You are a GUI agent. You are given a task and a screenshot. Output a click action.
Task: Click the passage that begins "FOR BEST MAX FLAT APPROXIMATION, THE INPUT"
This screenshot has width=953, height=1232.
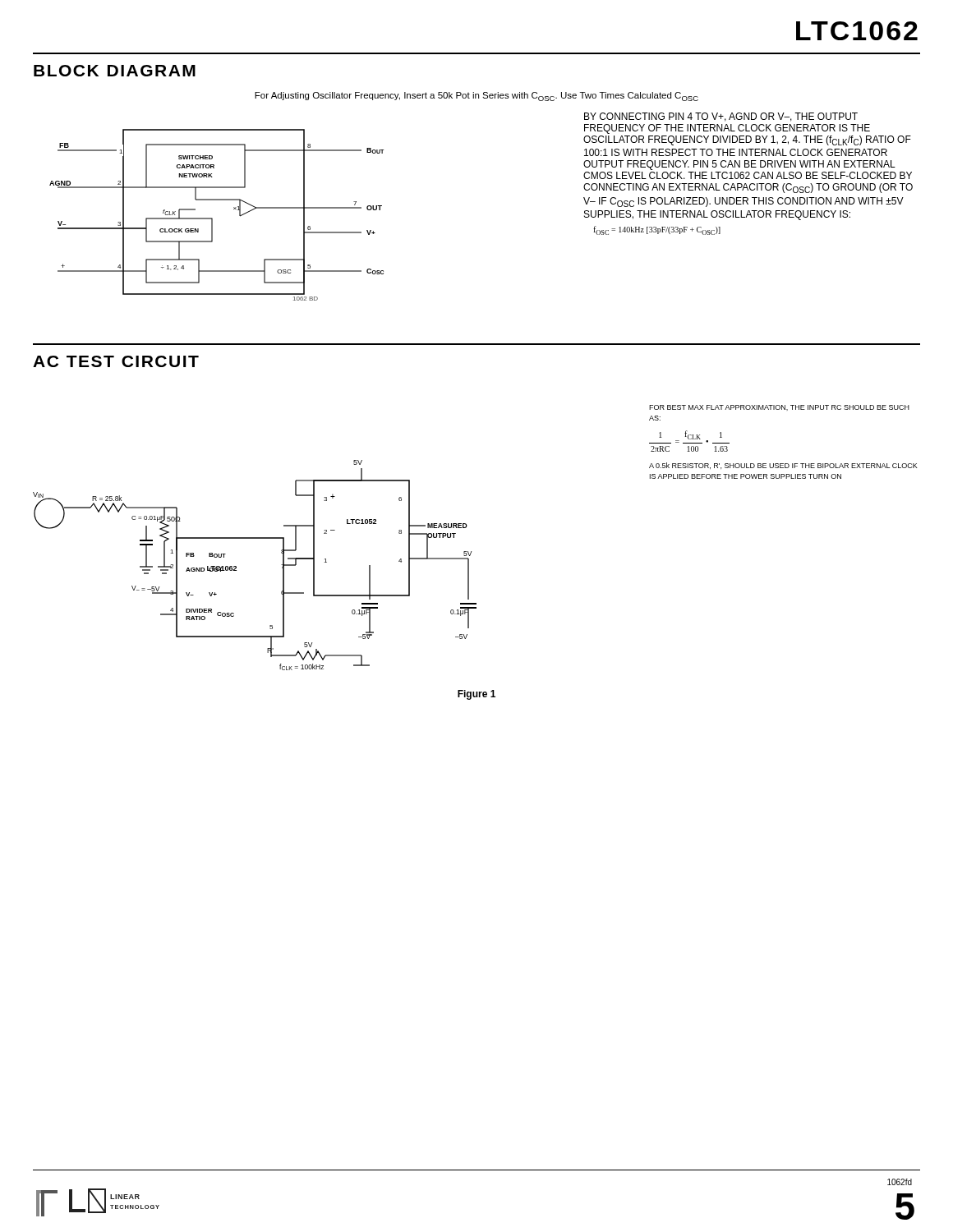pyautogui.click(x=779, y=408)
